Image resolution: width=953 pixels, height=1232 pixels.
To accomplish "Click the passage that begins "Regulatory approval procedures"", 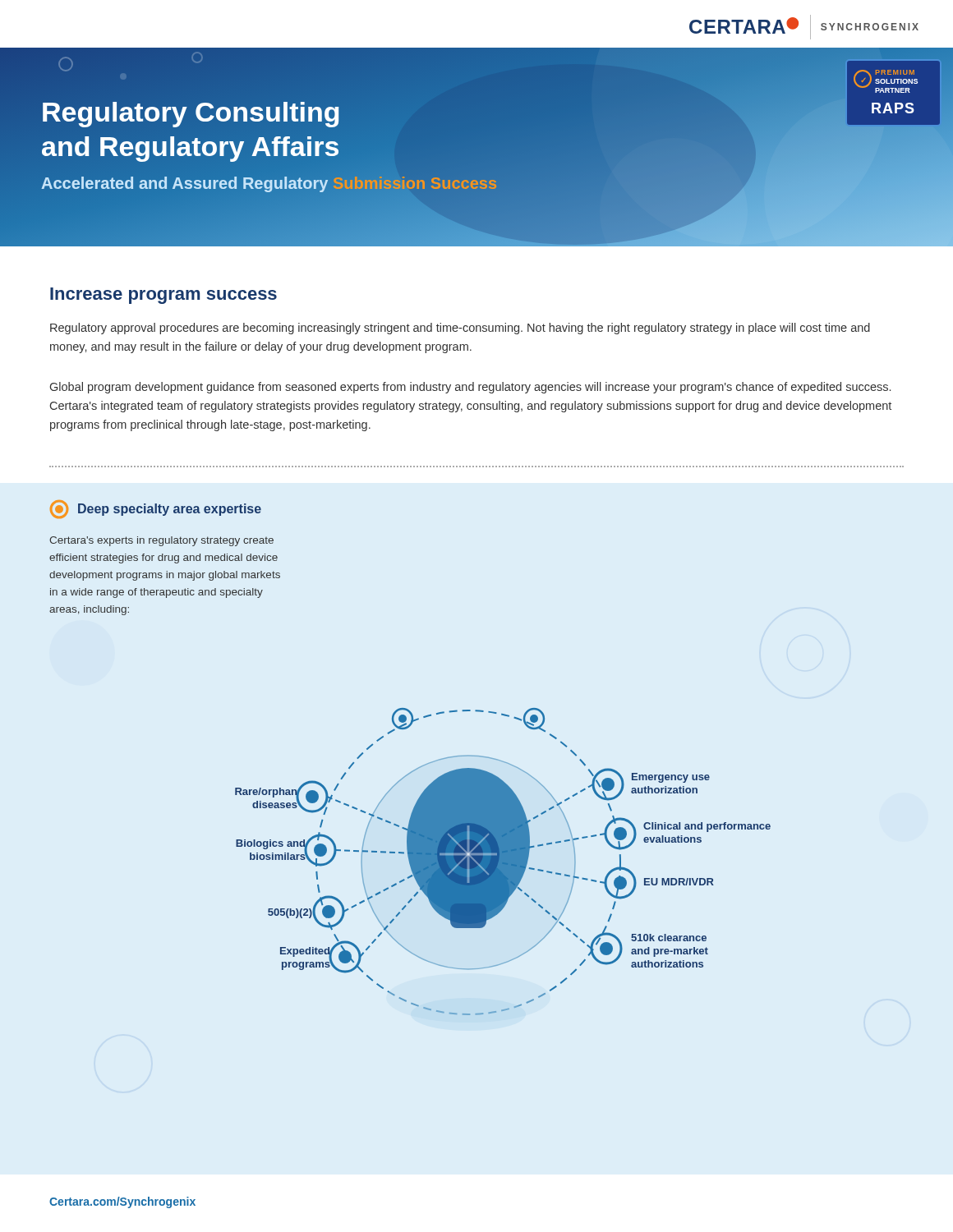I will pos(460,337).
